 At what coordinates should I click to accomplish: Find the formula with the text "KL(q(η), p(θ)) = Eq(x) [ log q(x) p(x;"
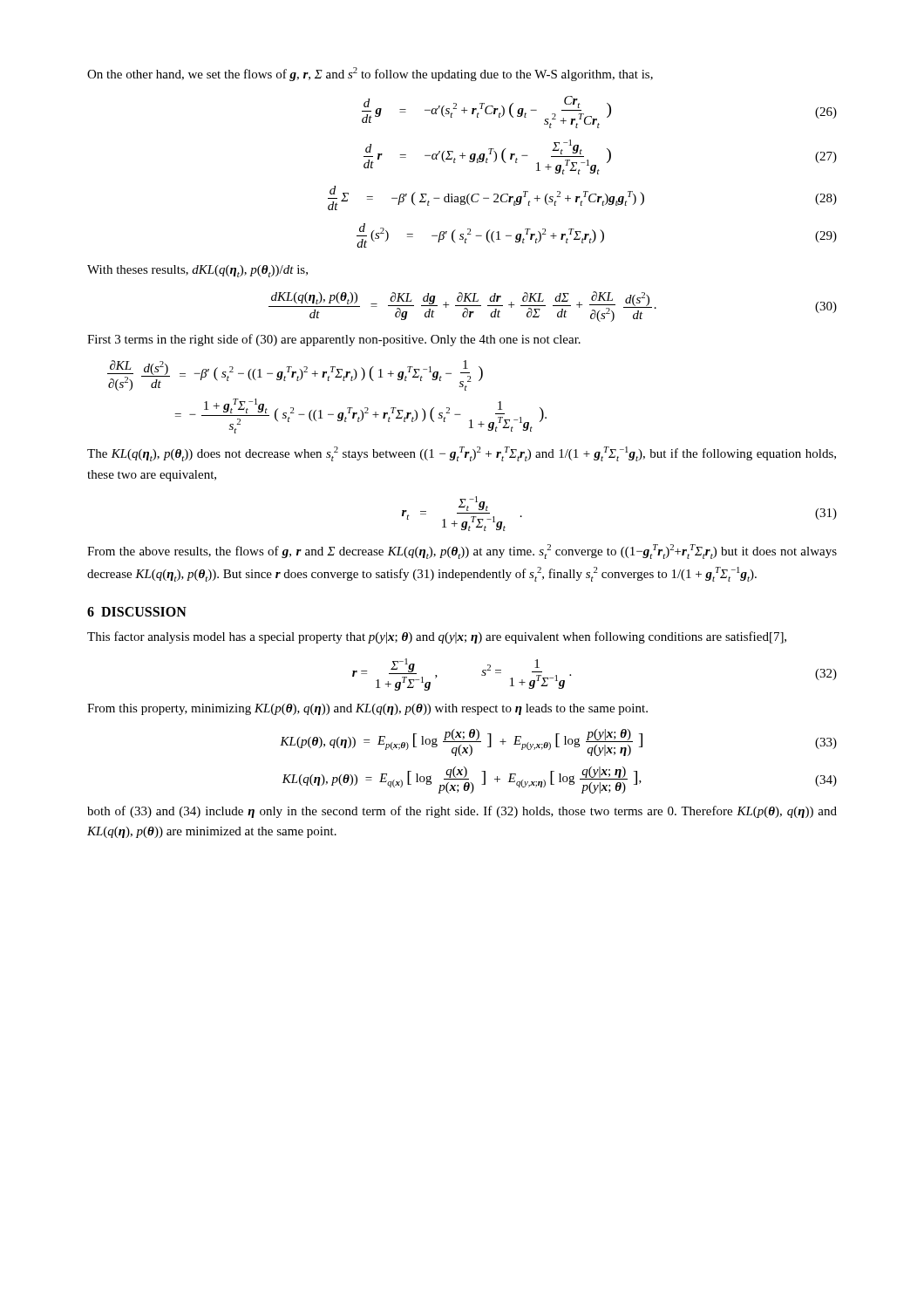click(x=560, y=779)
